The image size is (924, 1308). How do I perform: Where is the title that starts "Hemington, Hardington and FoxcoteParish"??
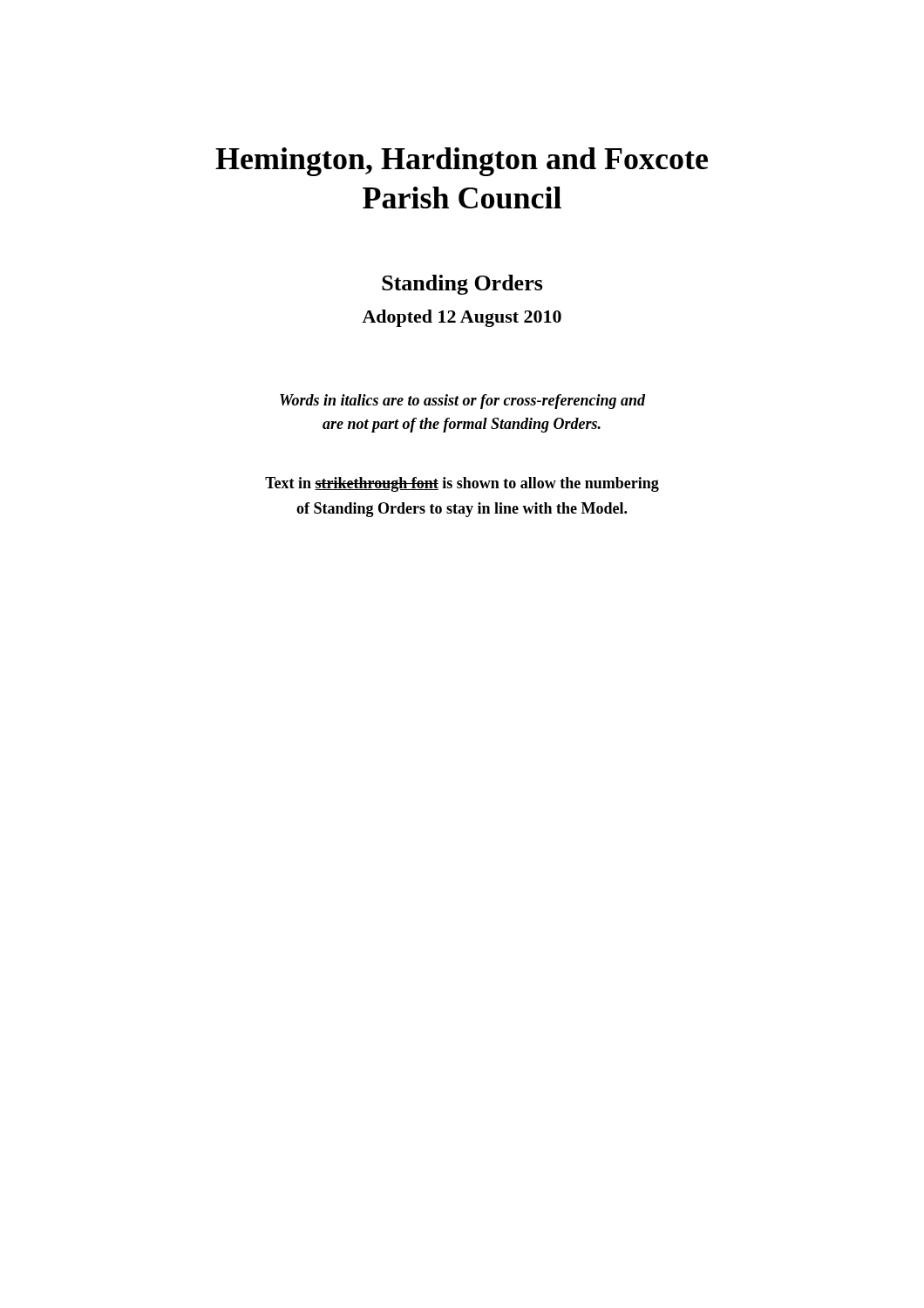(462, 178)
